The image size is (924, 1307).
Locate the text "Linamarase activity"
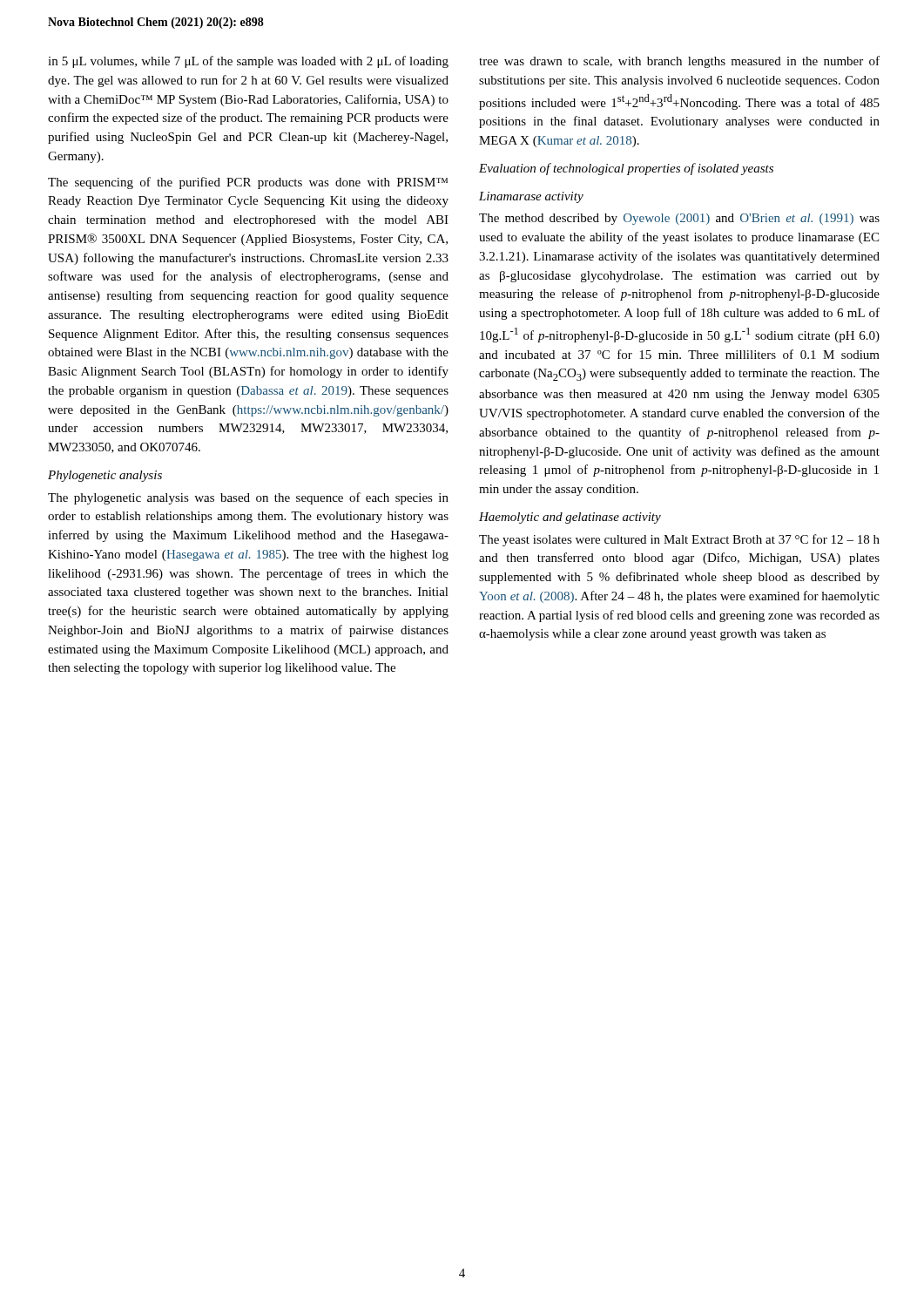coord(531,197)
